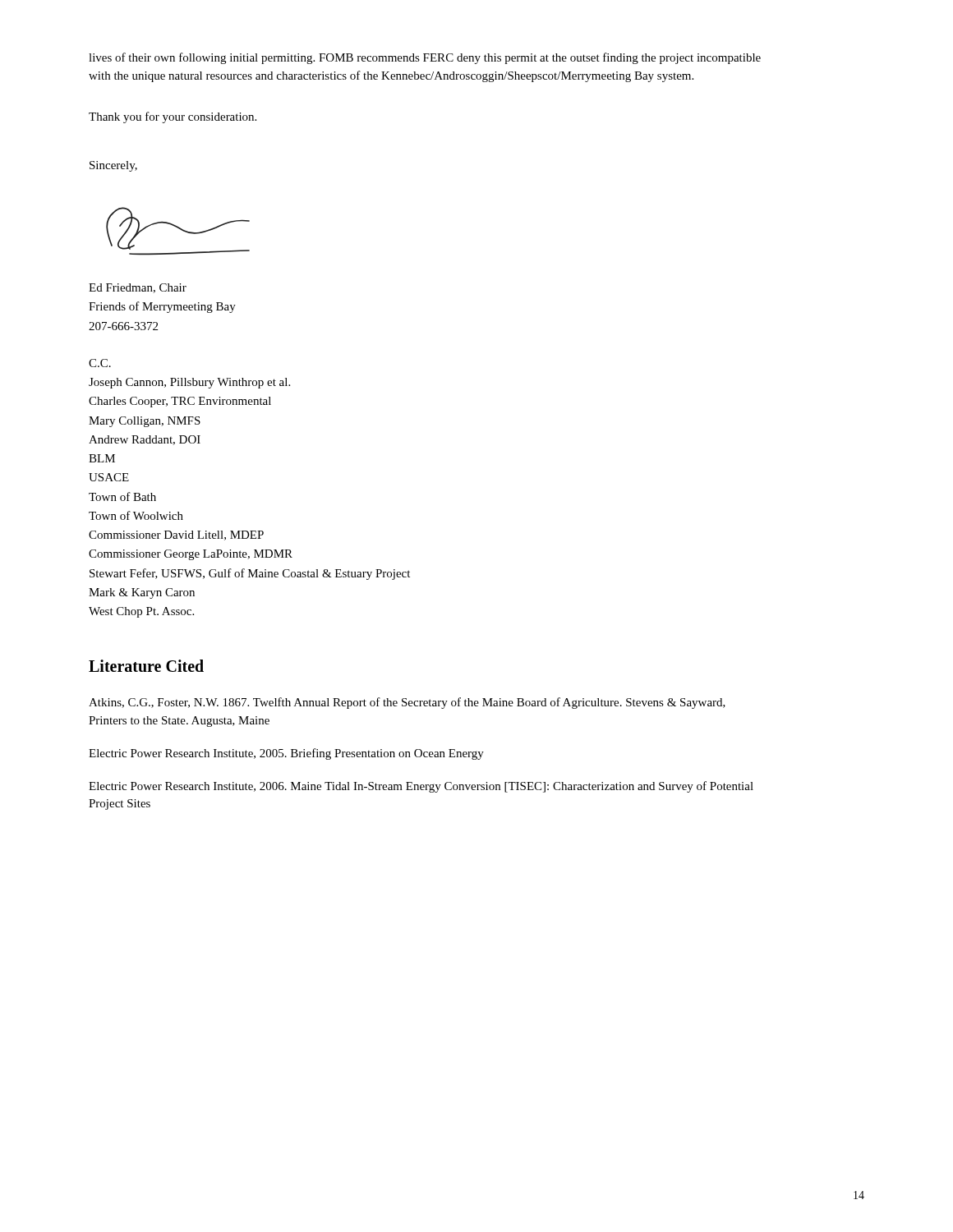
Task: Find the passage starting "Thank you for your"
Action: [173, 116]
